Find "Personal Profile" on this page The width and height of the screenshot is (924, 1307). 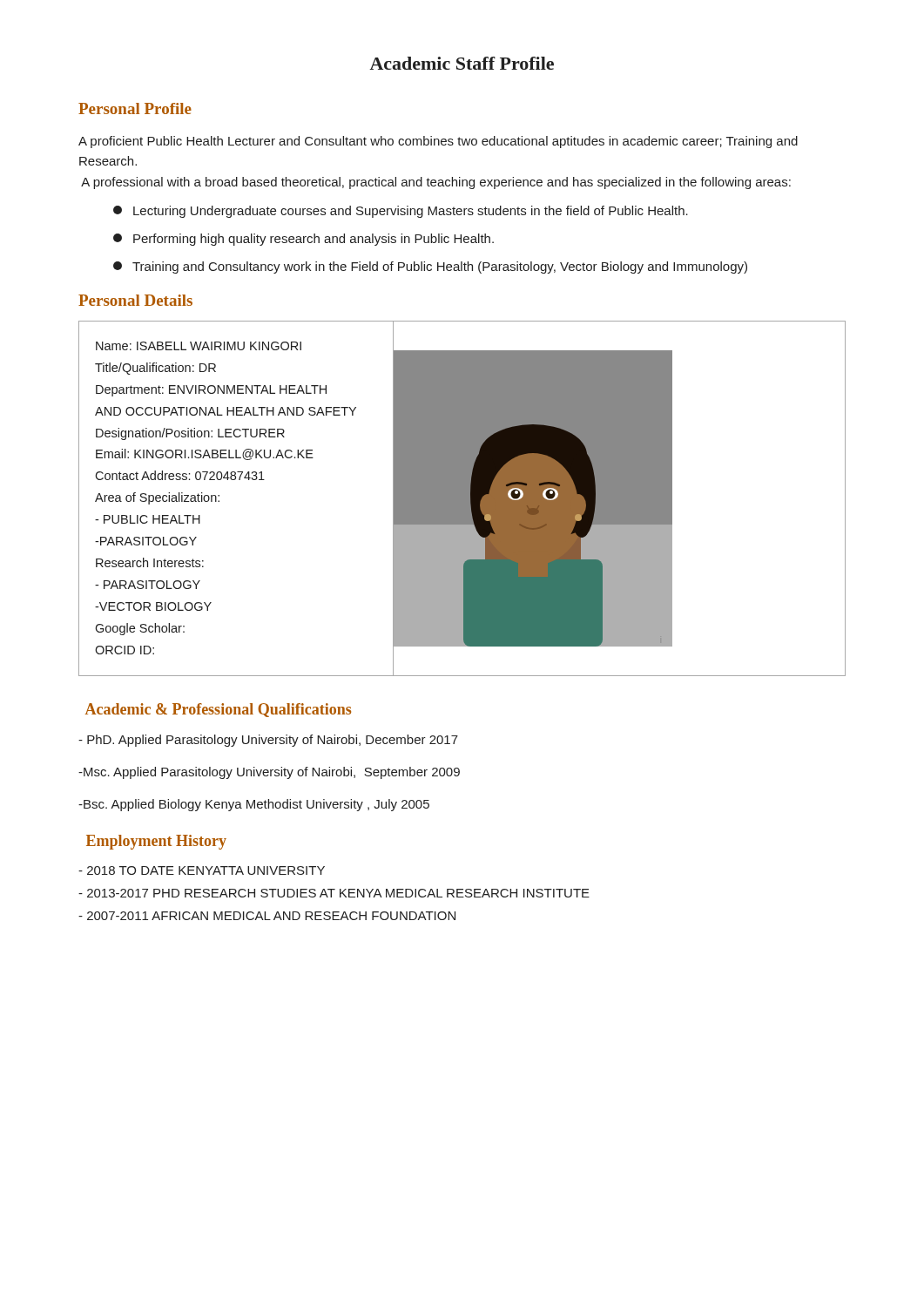point(135,108)
